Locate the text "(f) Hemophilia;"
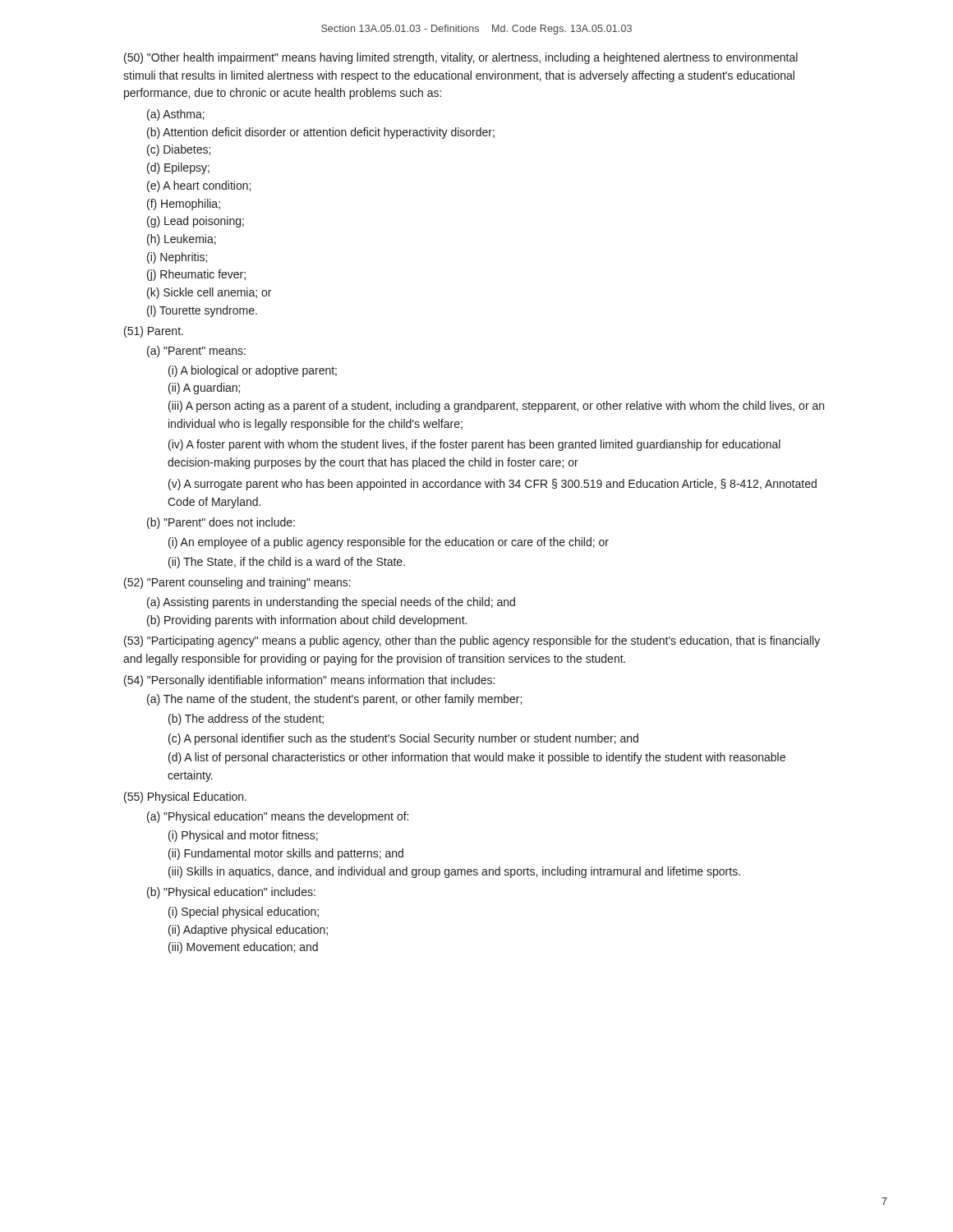Viewport: 953px width, 1232px height. (184, 203)
